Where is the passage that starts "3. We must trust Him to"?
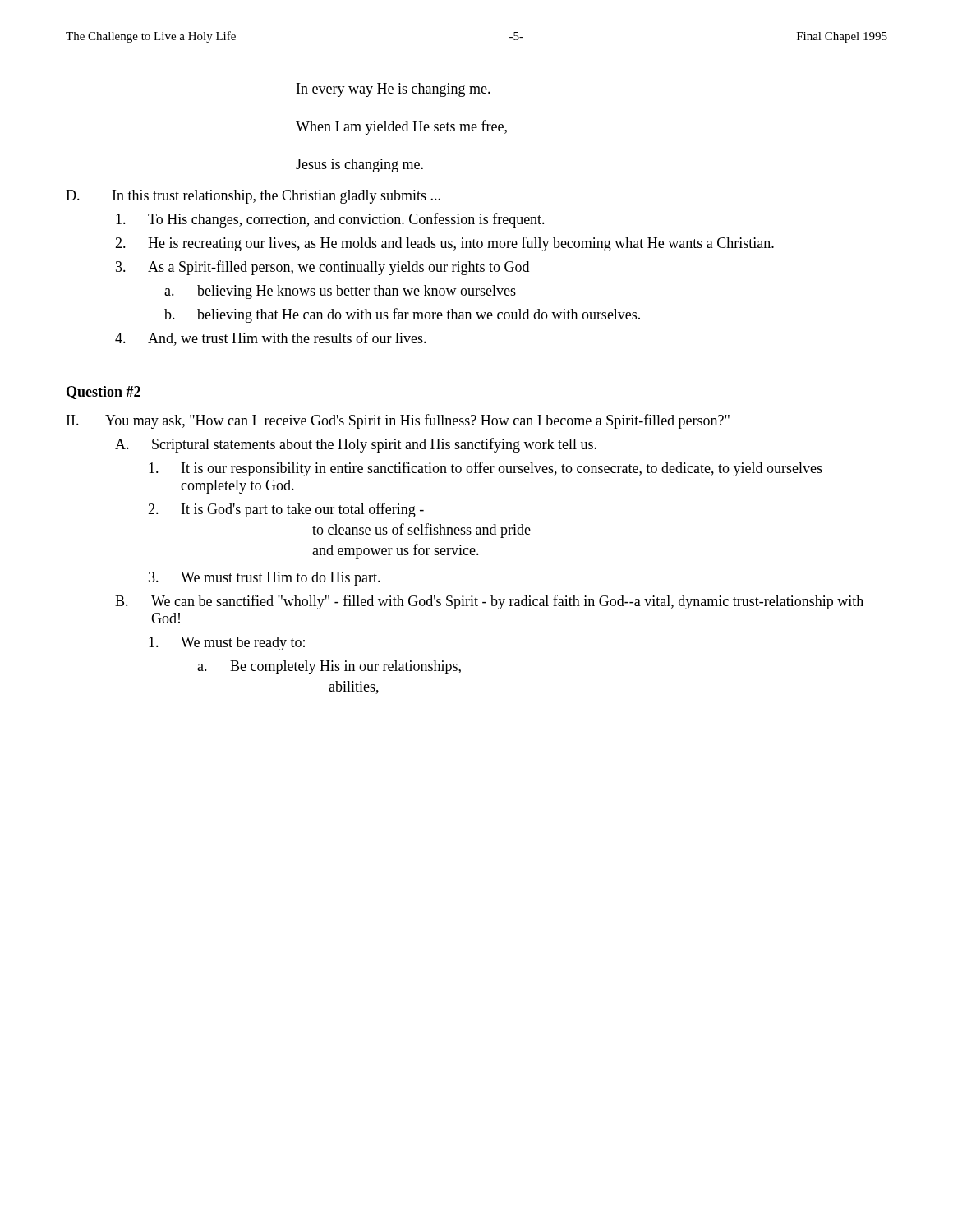This screenshot has width=953, height=1232. tap(265, 579)
